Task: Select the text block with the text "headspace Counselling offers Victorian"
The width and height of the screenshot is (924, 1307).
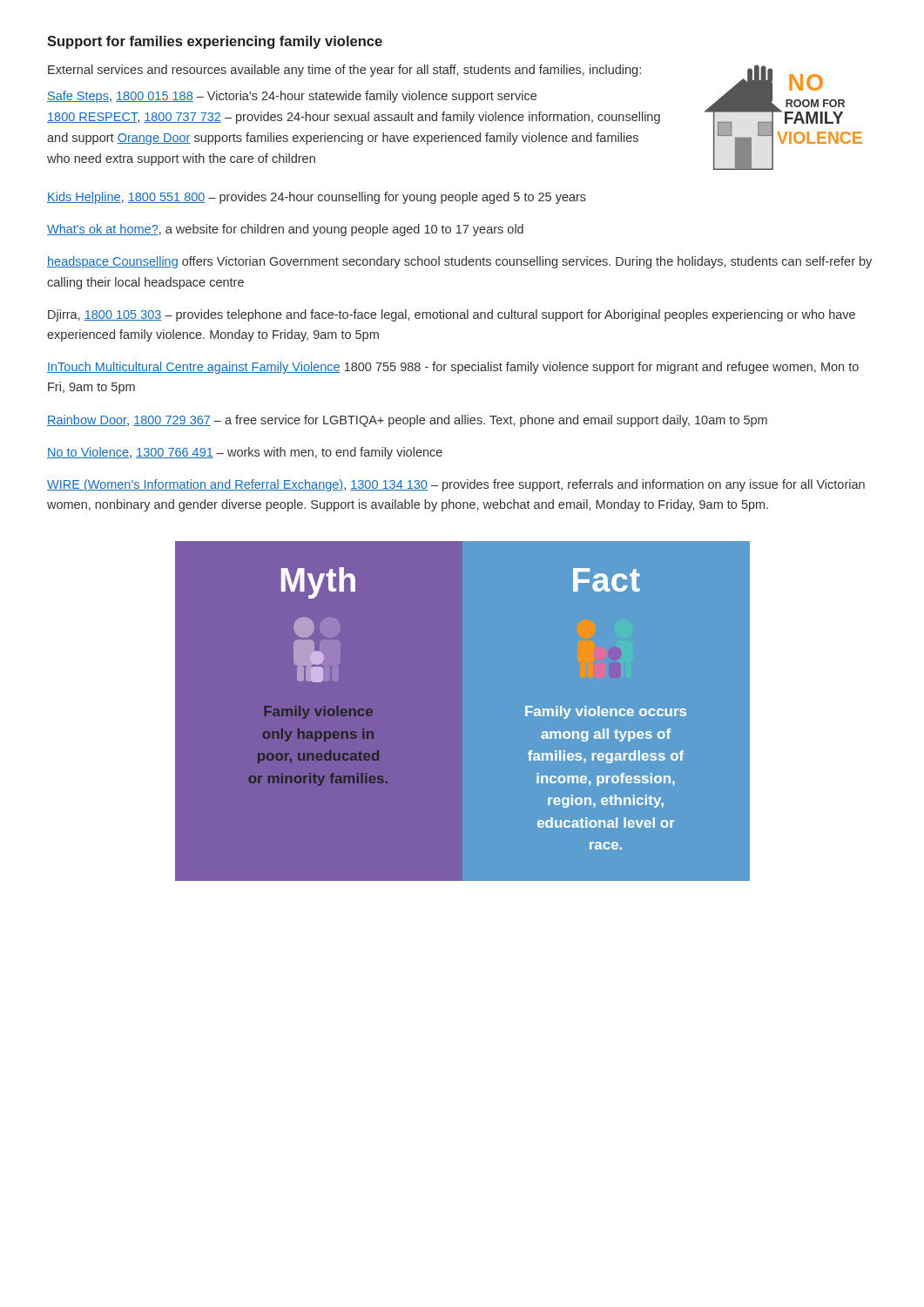Action: click(x=460, y=272)
